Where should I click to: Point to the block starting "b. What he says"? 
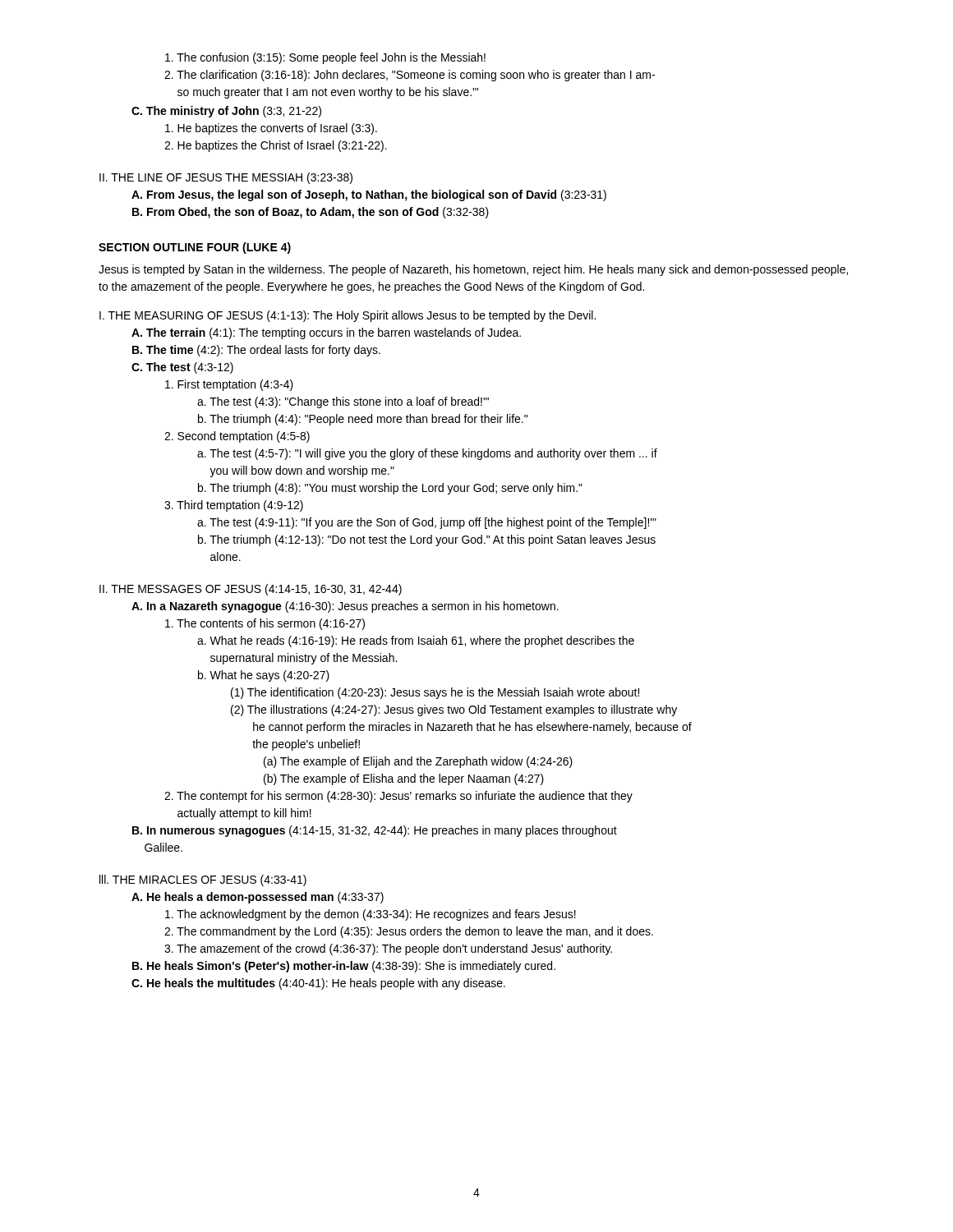pos(526,676)
